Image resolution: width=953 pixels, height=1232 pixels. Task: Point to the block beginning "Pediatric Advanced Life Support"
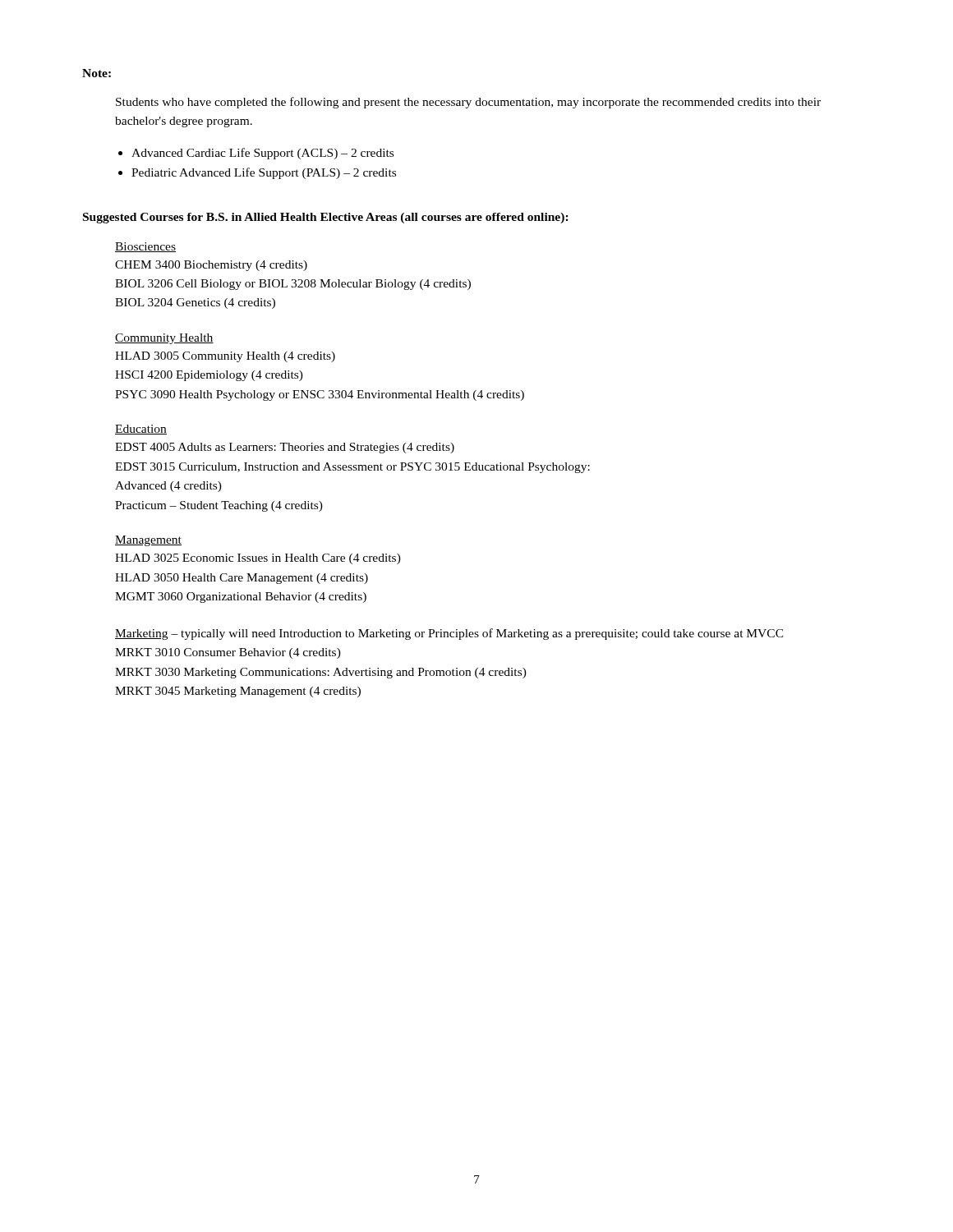[x=264, y=172]
